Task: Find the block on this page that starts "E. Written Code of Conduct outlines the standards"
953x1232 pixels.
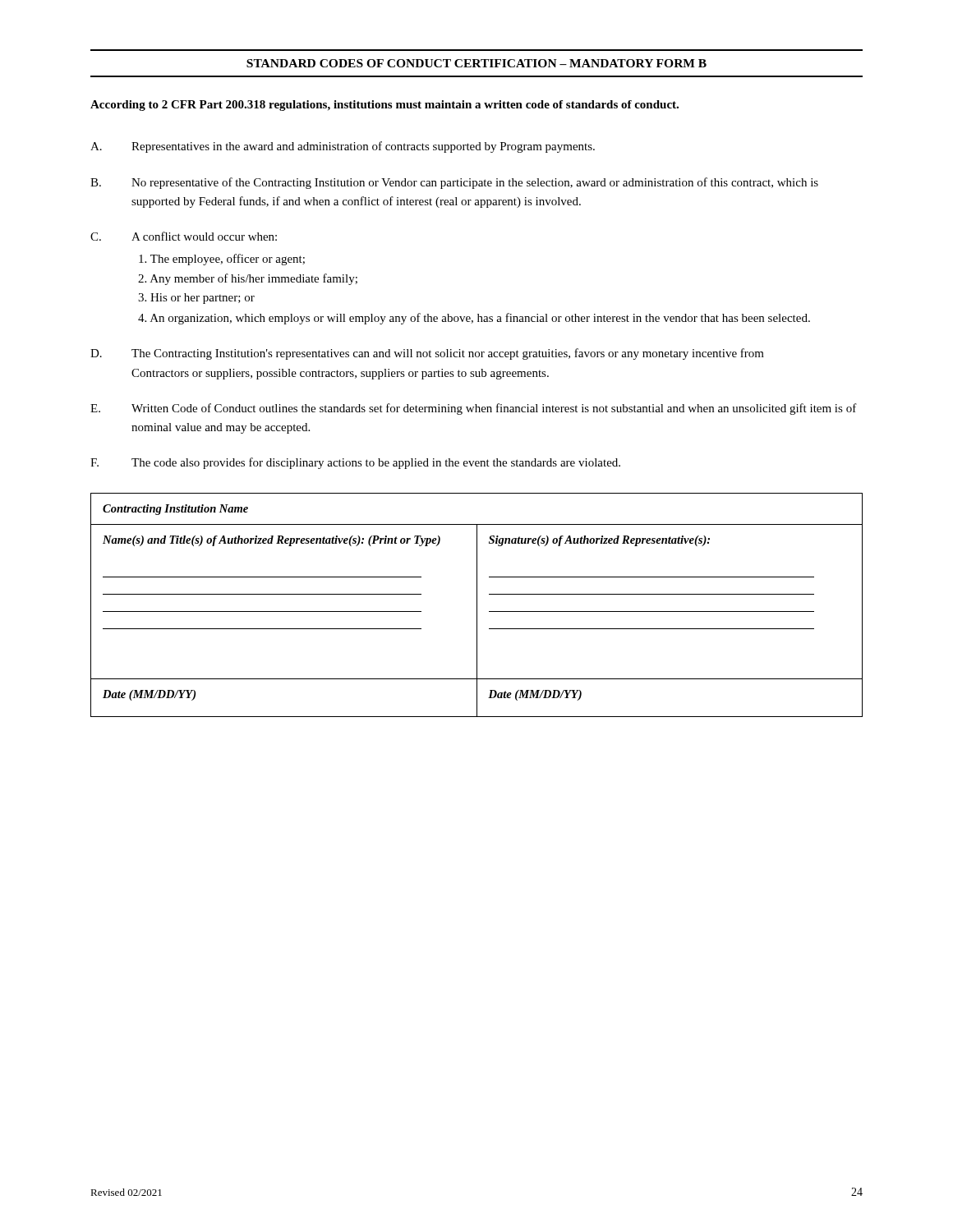Action: 476,418
